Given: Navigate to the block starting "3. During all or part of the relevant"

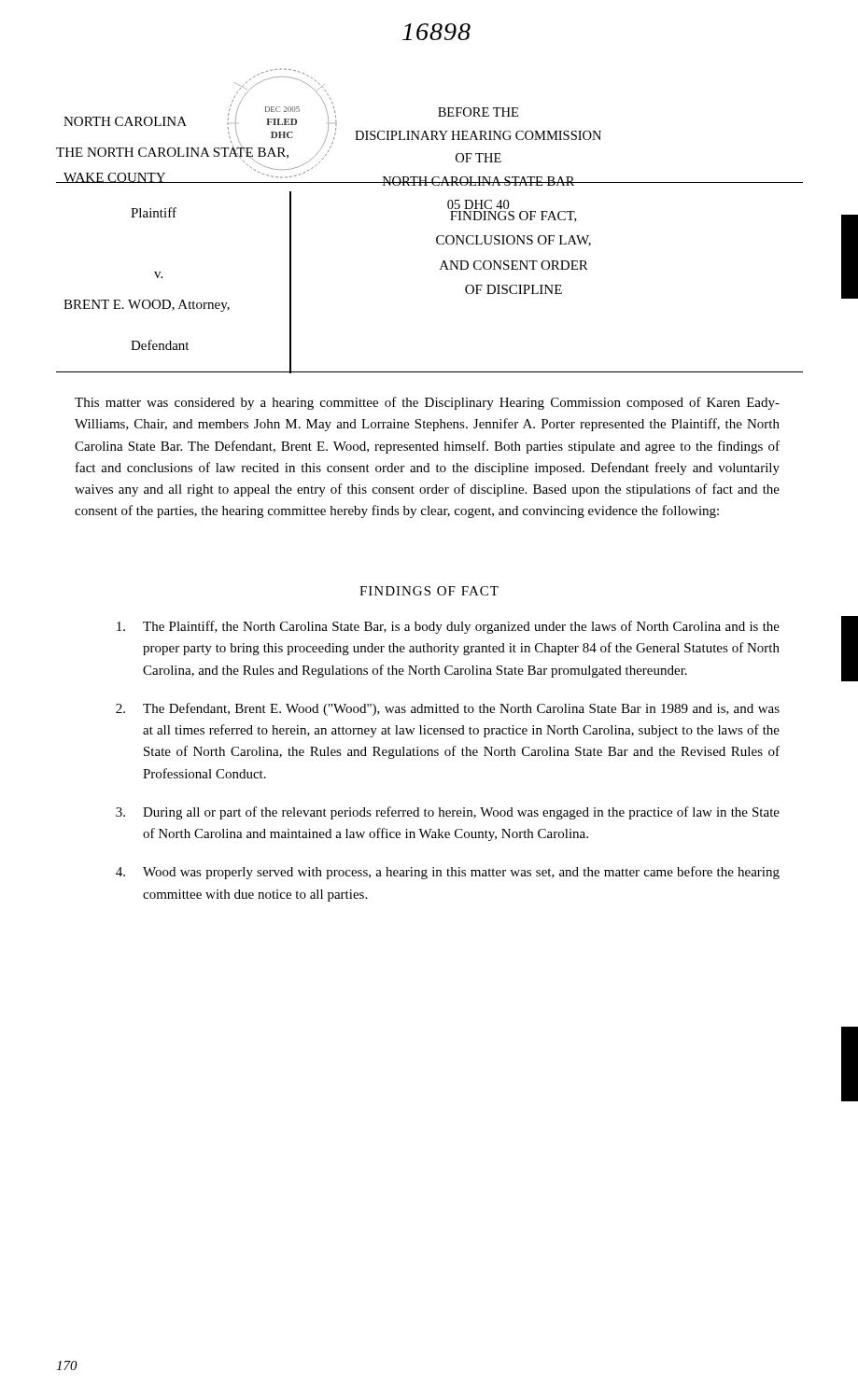Looking at the screenshot, I should [427, 823].
